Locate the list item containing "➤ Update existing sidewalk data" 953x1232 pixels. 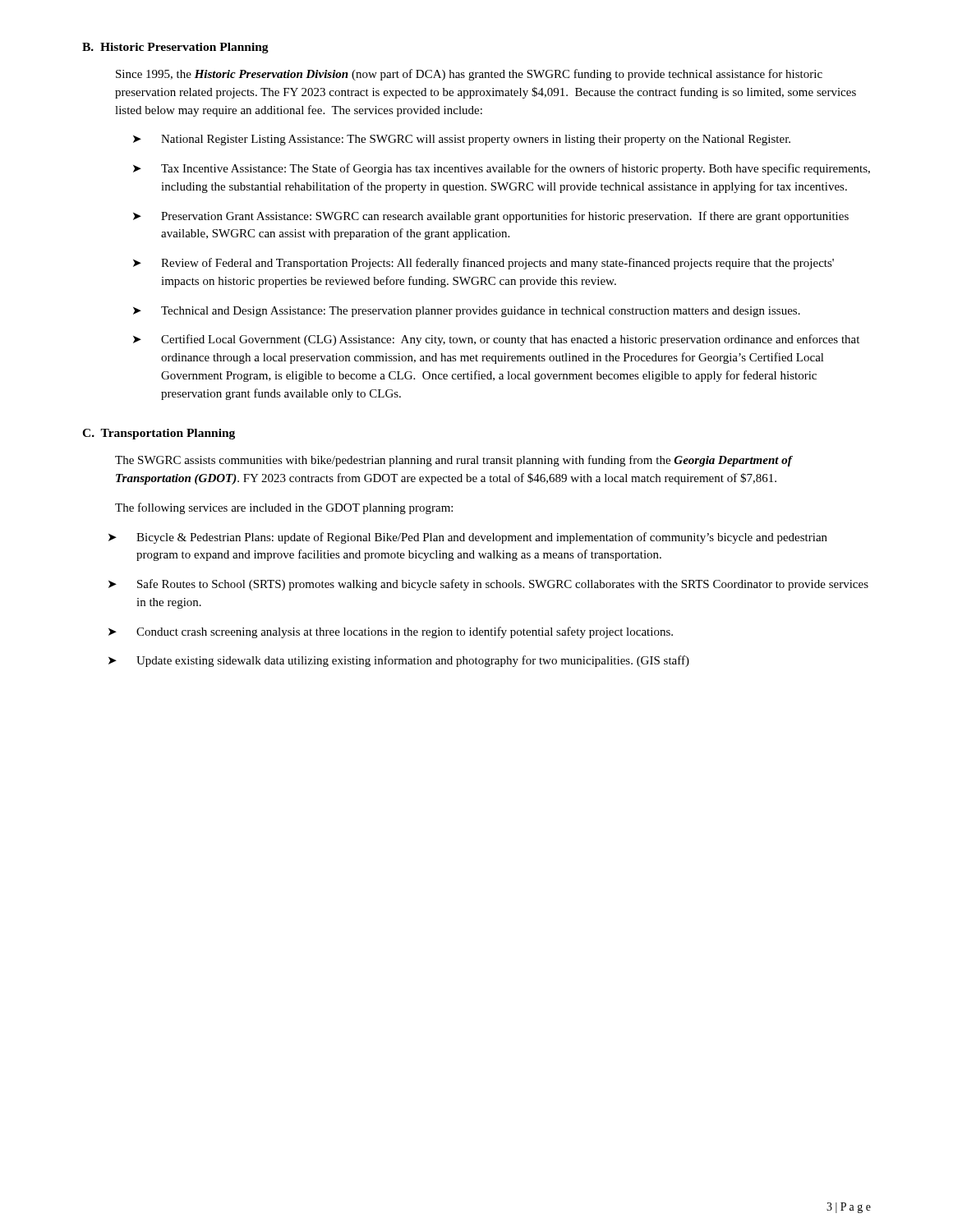click(489, 661)
